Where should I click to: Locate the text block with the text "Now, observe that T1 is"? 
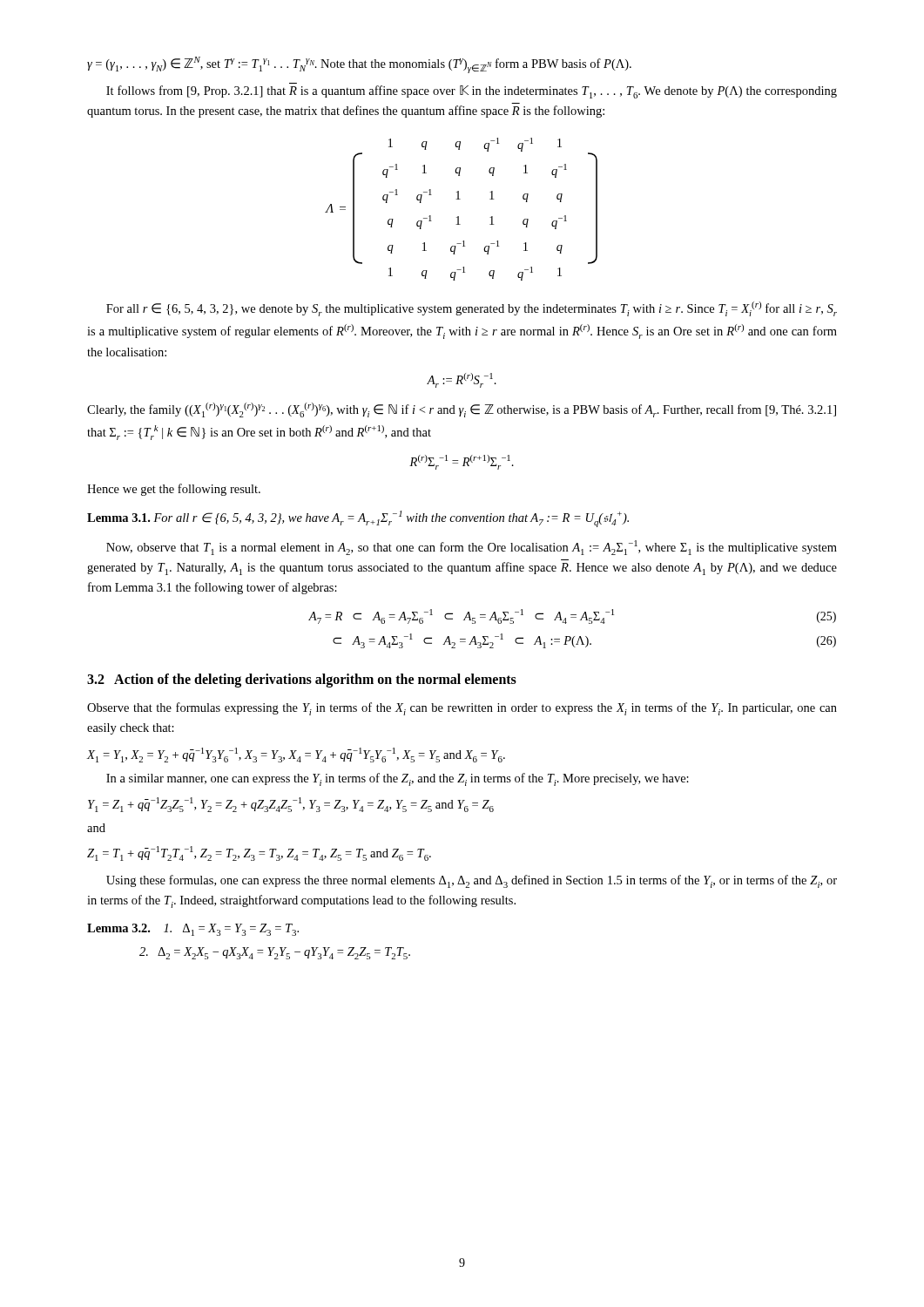(462, 566)
